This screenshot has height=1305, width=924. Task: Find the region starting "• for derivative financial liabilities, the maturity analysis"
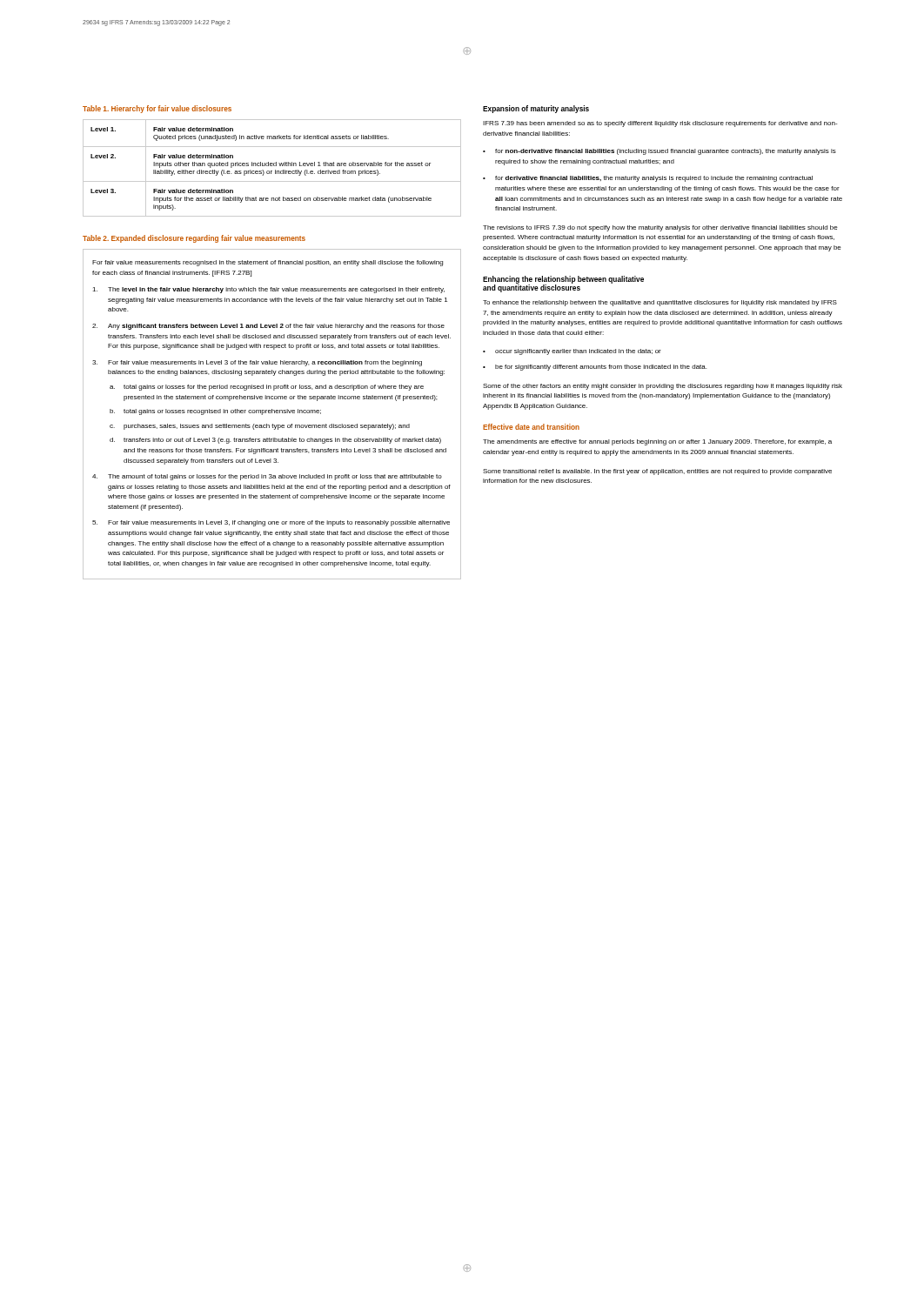[663, 193]
